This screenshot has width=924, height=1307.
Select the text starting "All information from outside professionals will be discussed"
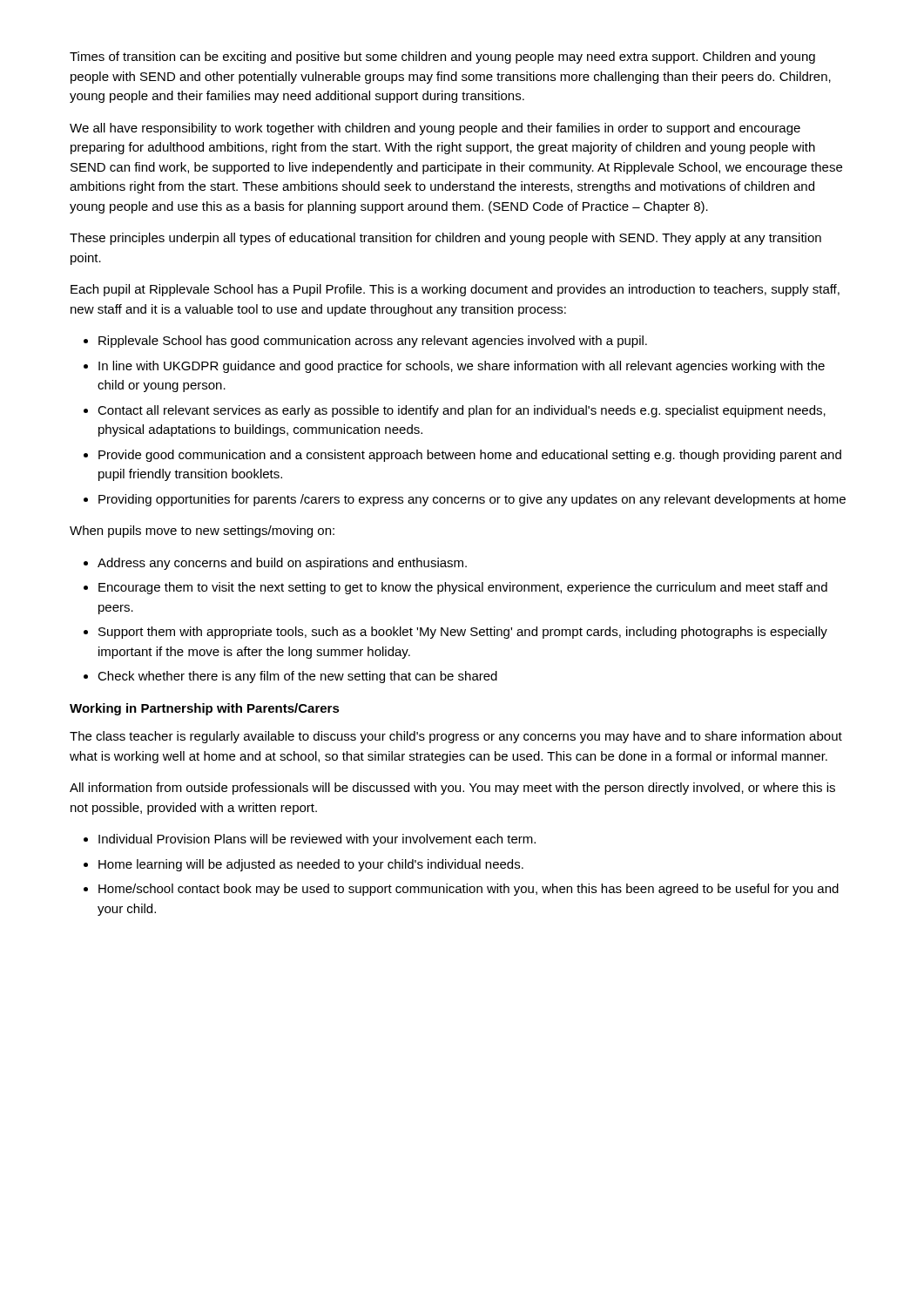coord(453,797)
